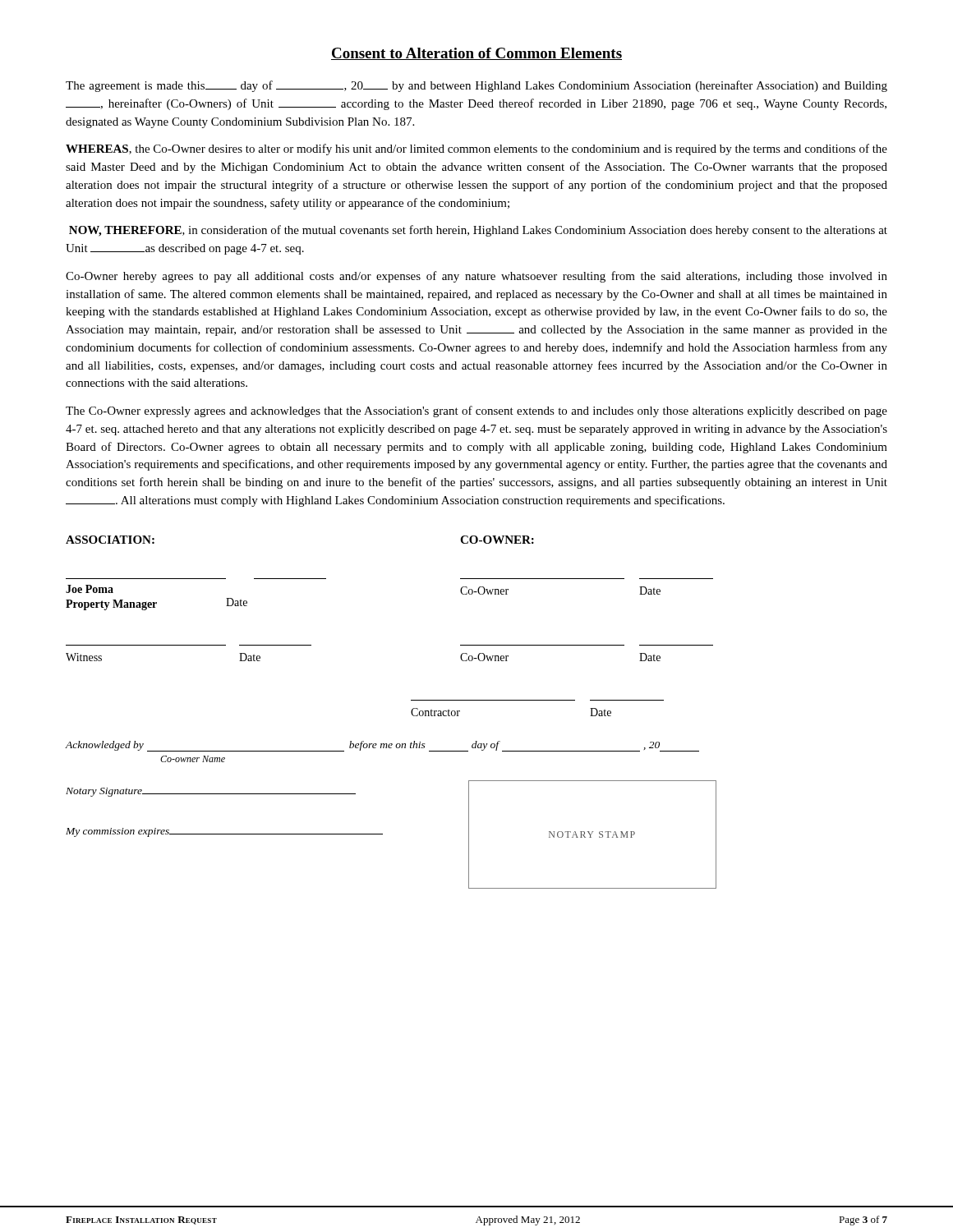Screen dimensions: 1232x953
Task: Click the passage that begins "Co-Owner hereby agrees to pay all additional costs"
Action: click(476, 329)
